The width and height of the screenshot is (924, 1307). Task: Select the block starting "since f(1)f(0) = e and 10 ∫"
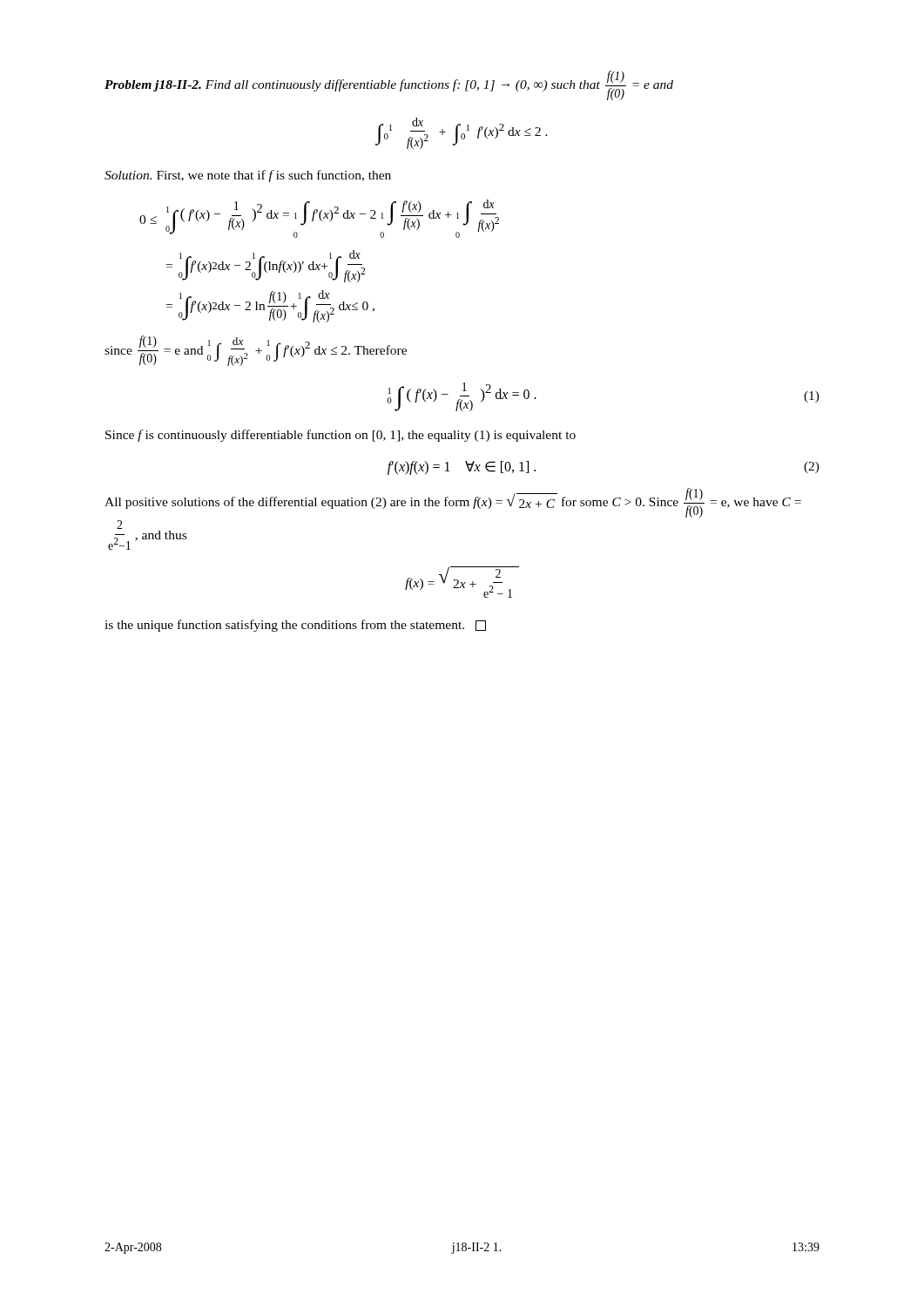(x=256, y=351)
